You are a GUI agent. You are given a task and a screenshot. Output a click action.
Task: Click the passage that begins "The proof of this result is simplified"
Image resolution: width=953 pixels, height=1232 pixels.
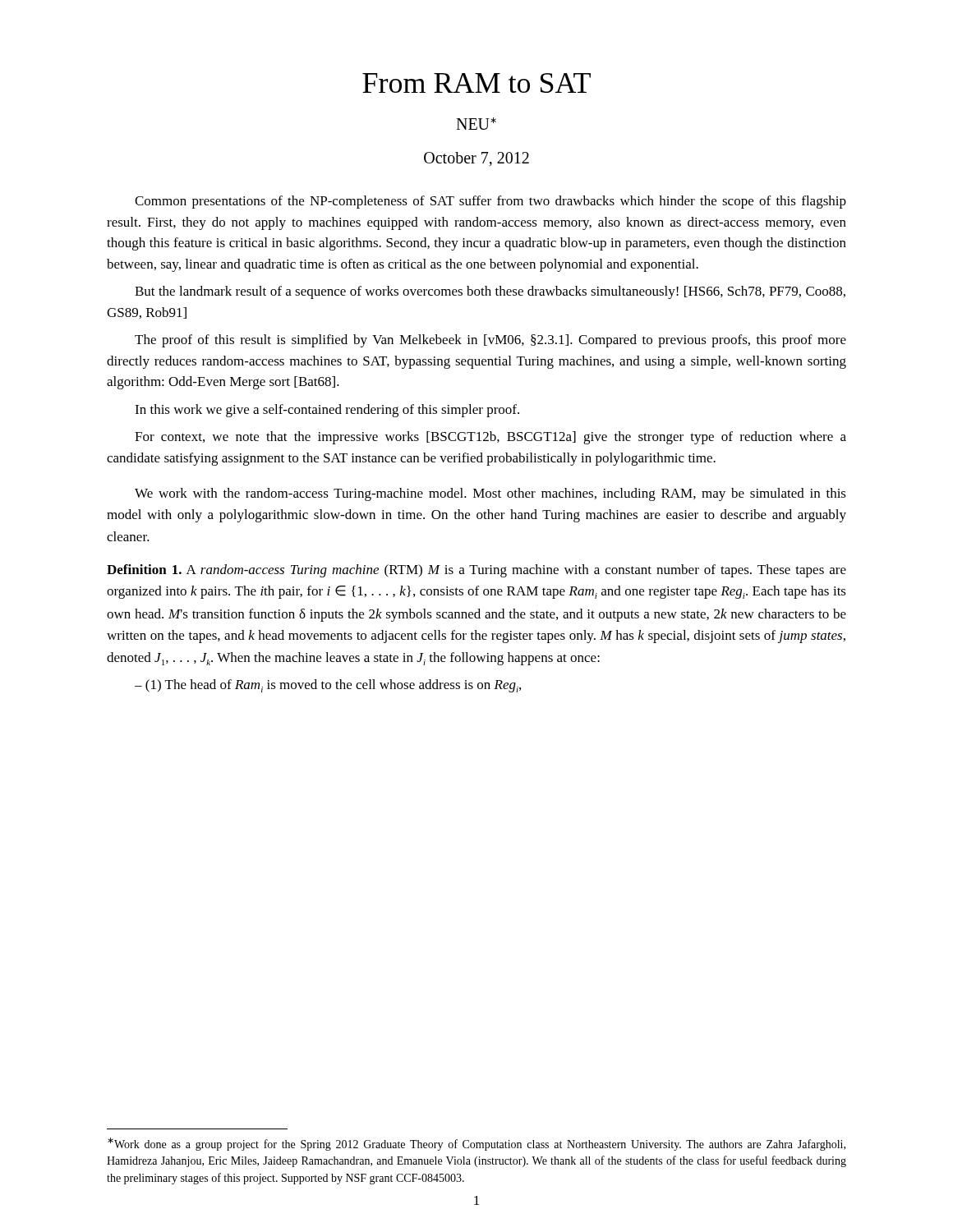pyautogui.click(x=476, y=361)
